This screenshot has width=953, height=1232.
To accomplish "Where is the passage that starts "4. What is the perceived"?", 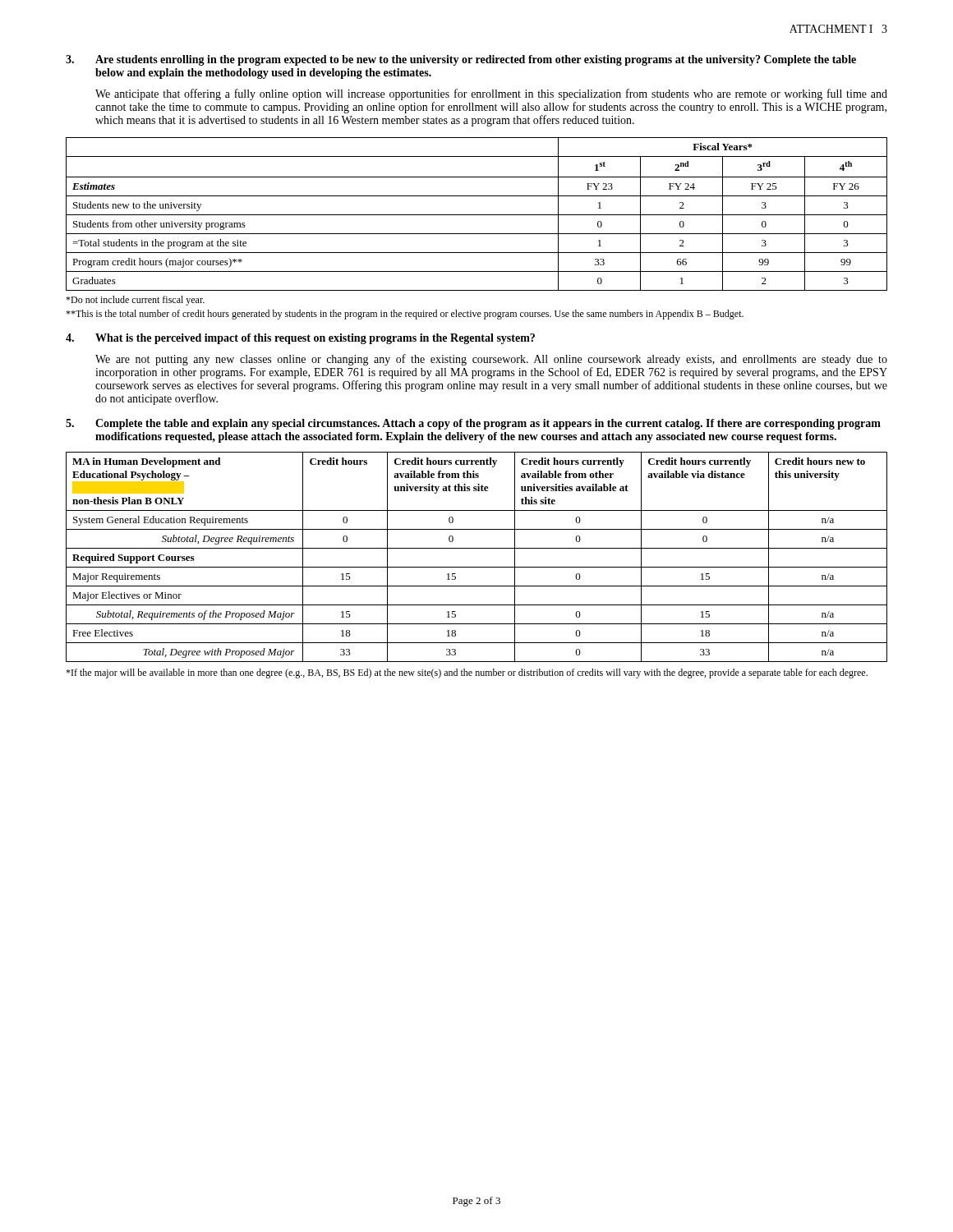I will click(x=476, y=339).
